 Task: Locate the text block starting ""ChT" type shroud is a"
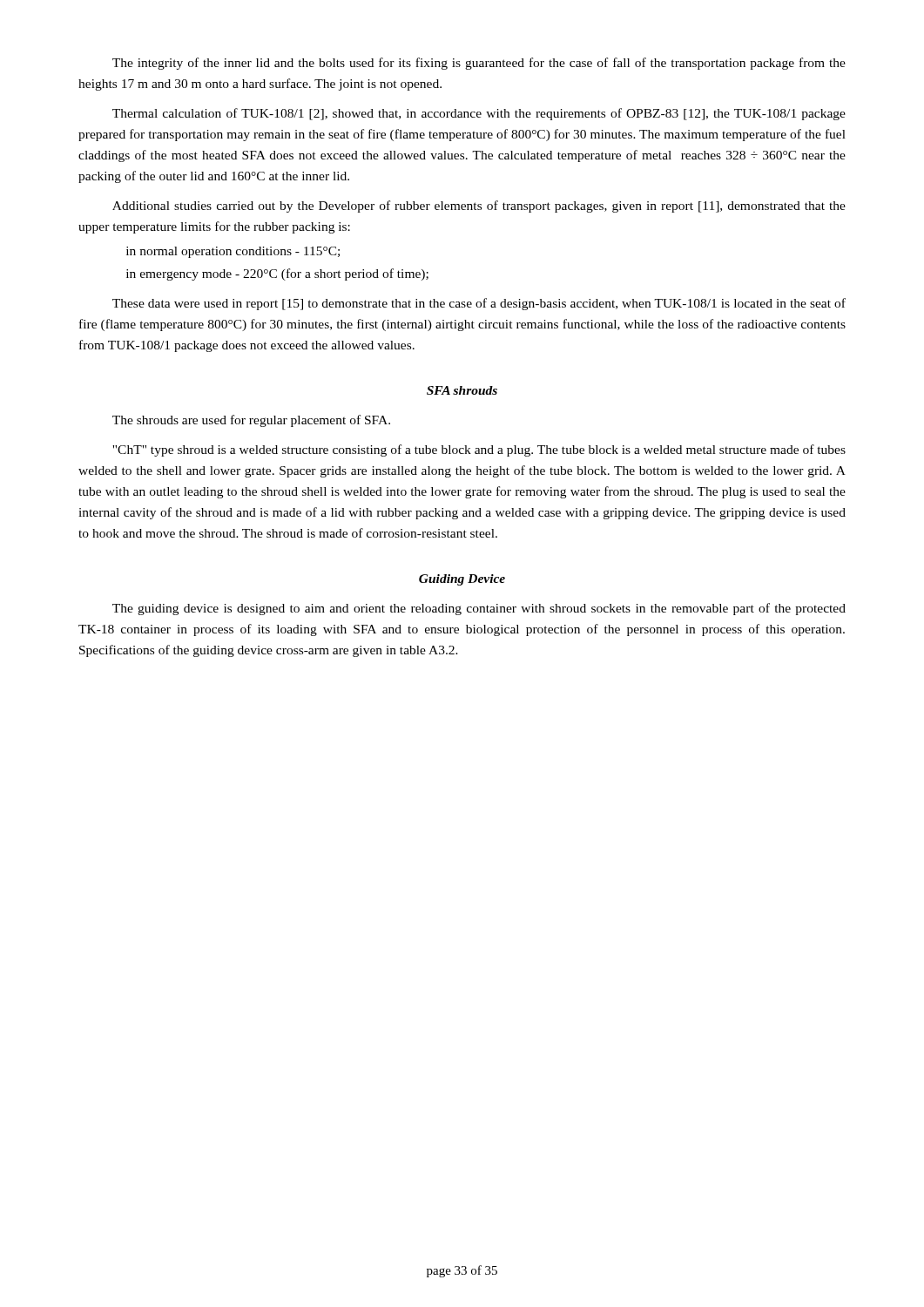(462, 492)
